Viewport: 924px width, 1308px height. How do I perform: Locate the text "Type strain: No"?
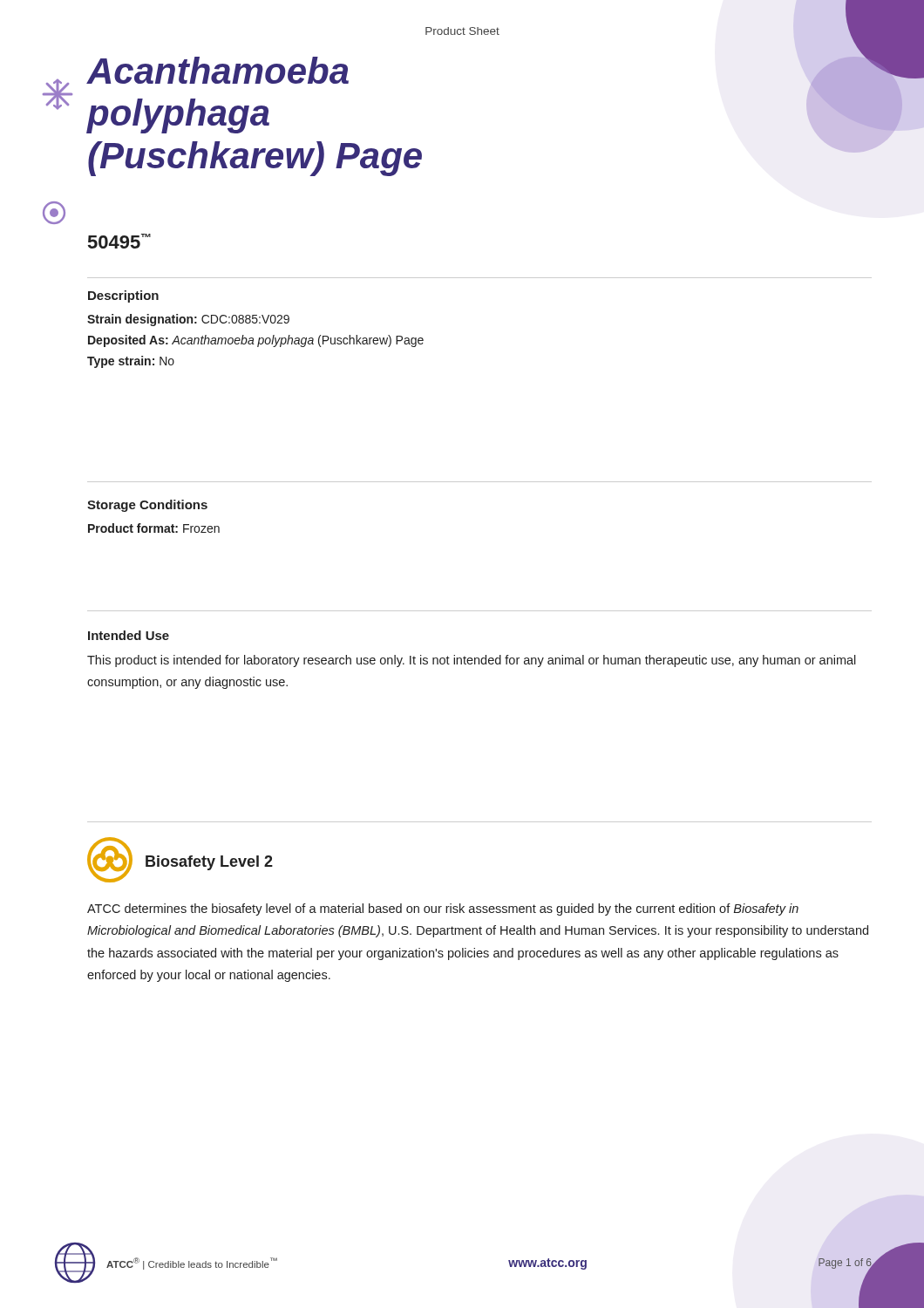pos(131,361)
